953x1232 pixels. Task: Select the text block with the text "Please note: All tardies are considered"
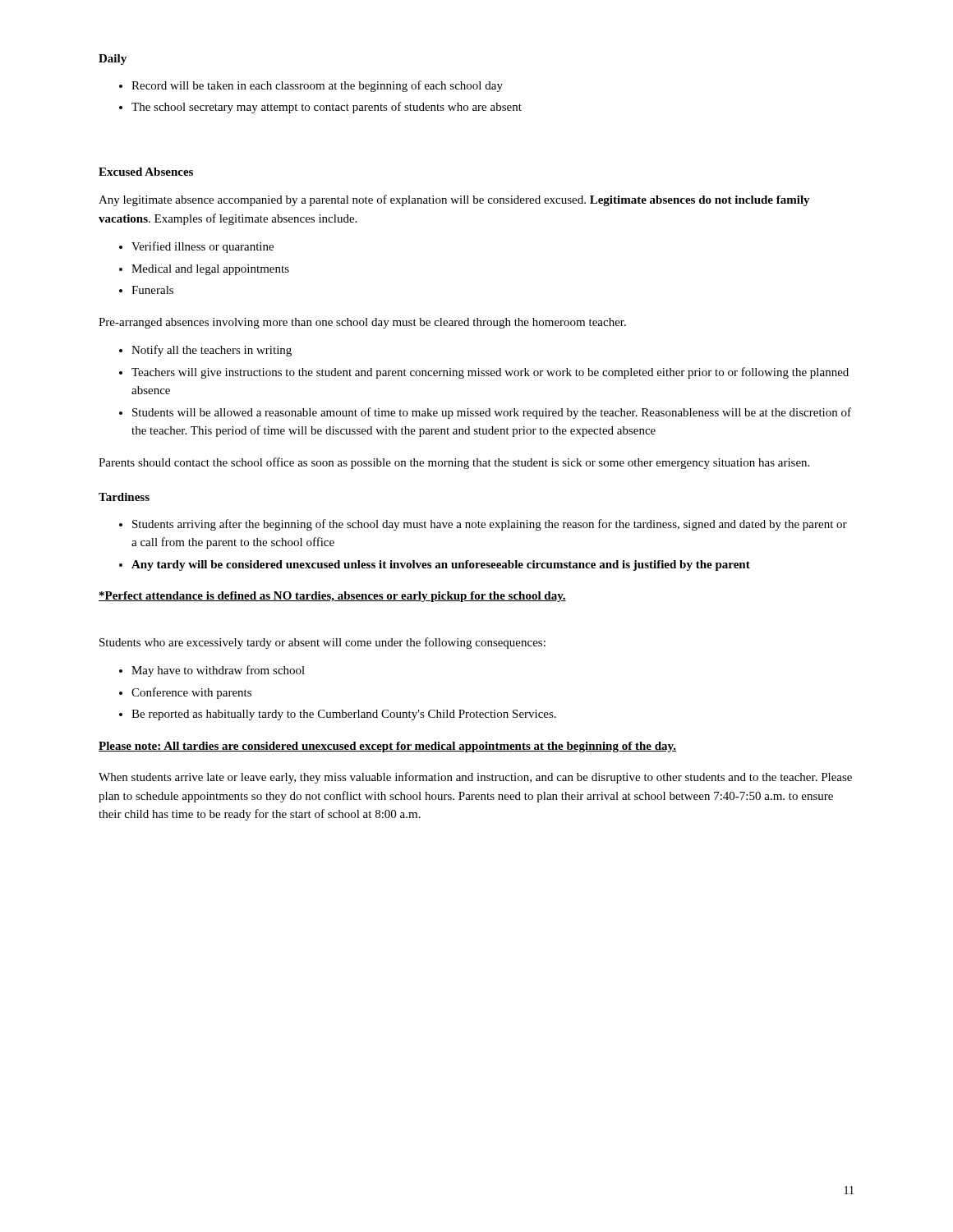point(387,745)
